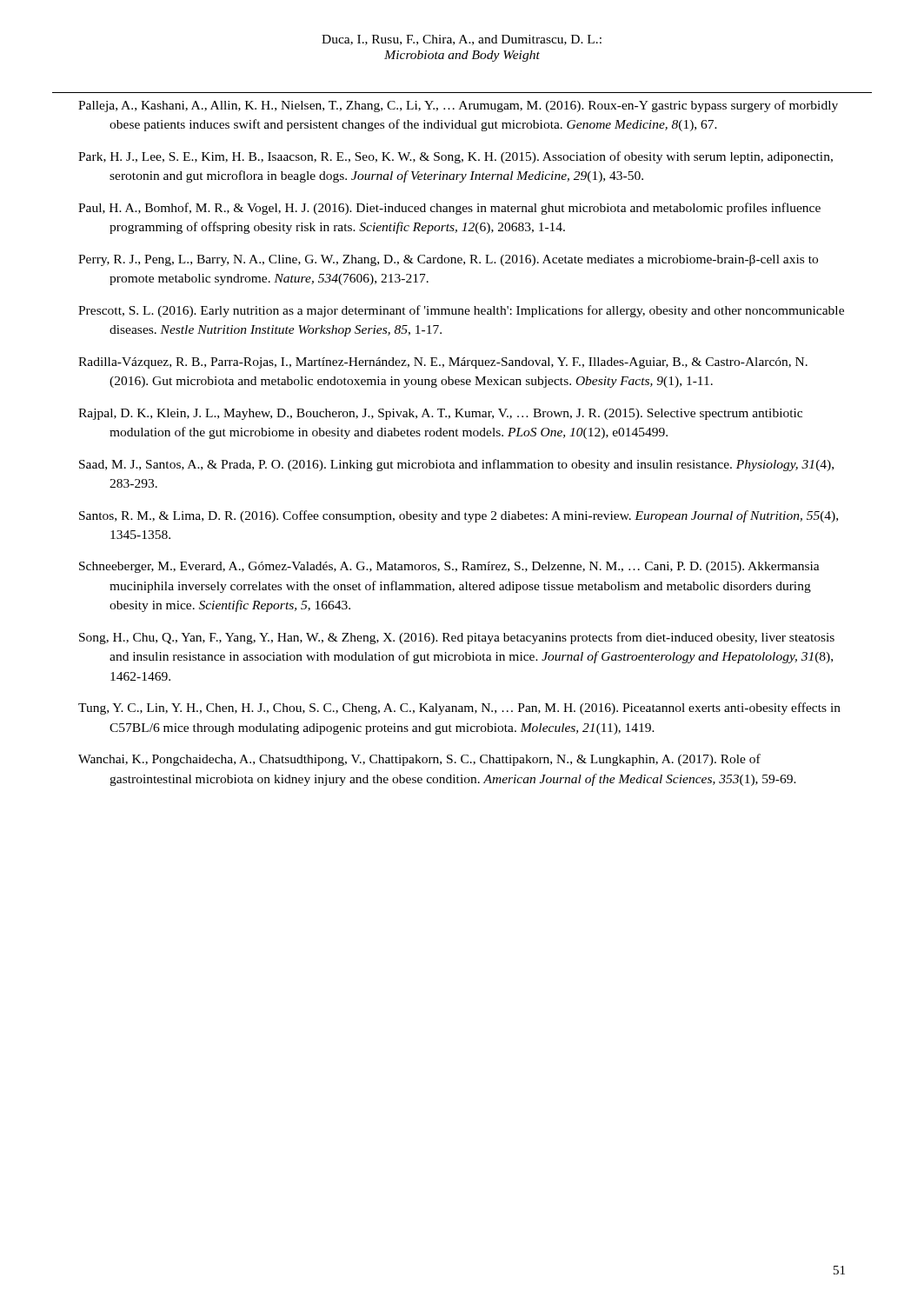
Task: Find the block on this page that starts "Perry, R. J., Peng,"
Action: (448, 268)
